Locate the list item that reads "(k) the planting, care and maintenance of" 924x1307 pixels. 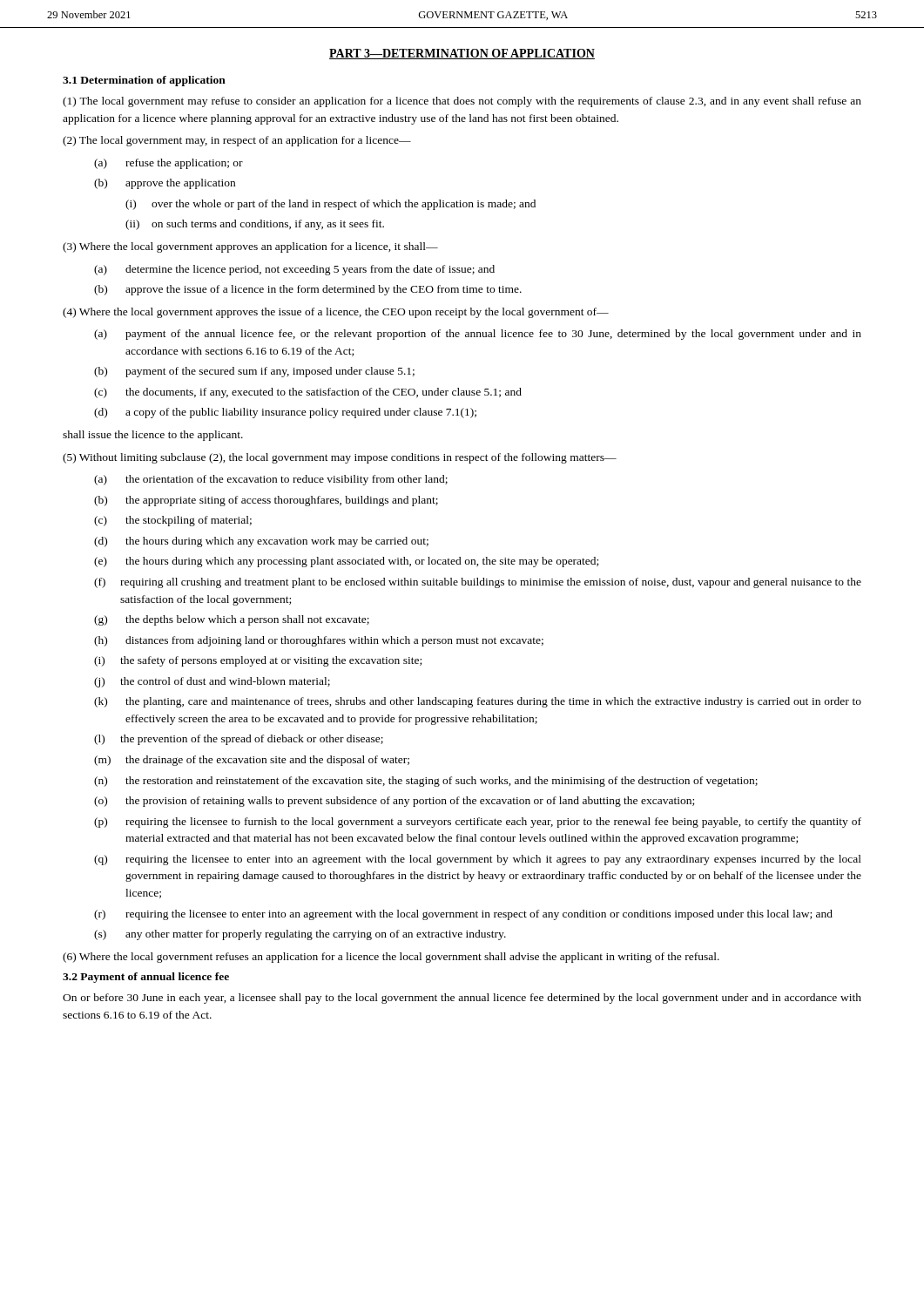[478, 710]
